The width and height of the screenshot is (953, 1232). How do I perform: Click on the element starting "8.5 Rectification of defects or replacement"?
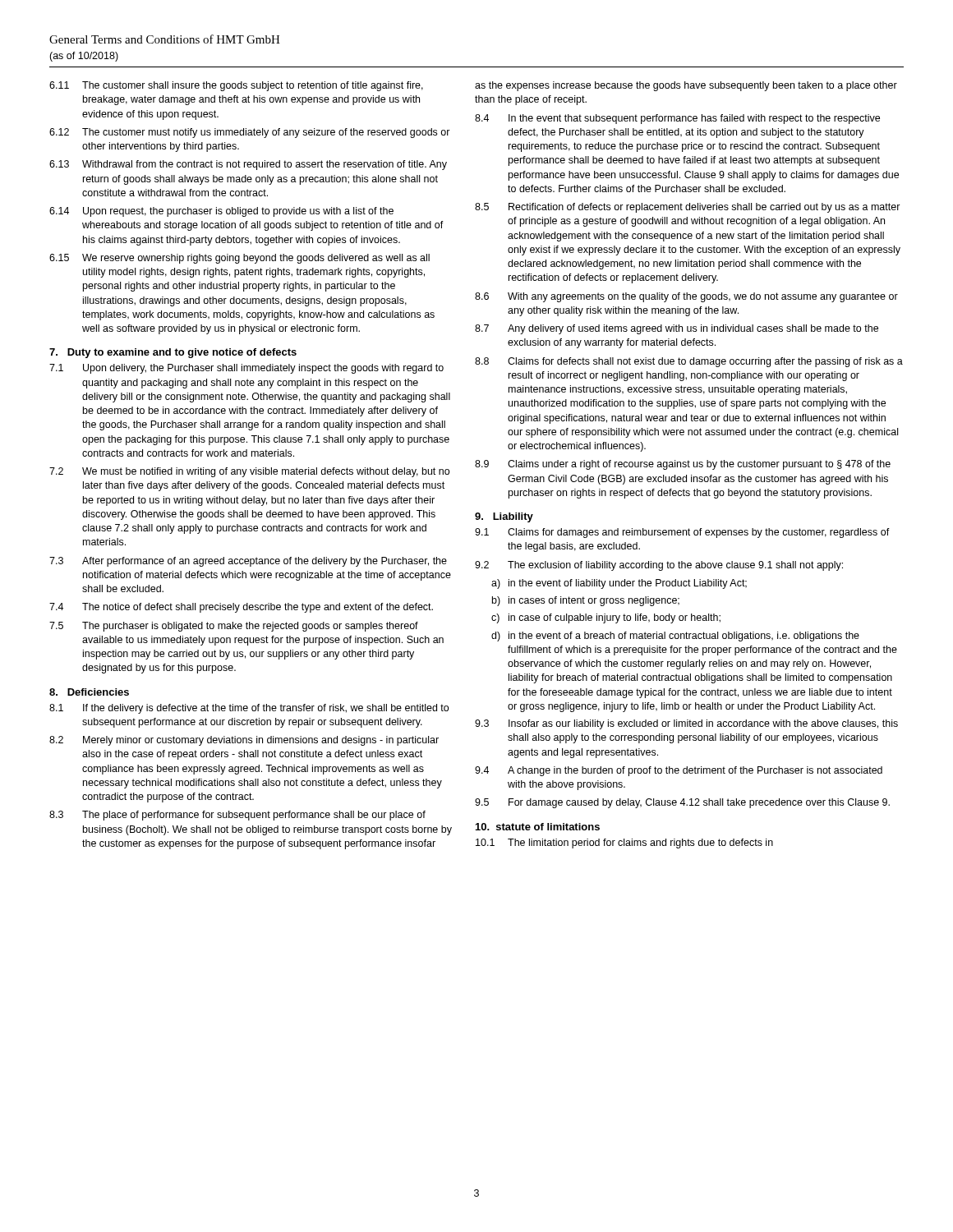pyautogui.click(x=689, y=243)
